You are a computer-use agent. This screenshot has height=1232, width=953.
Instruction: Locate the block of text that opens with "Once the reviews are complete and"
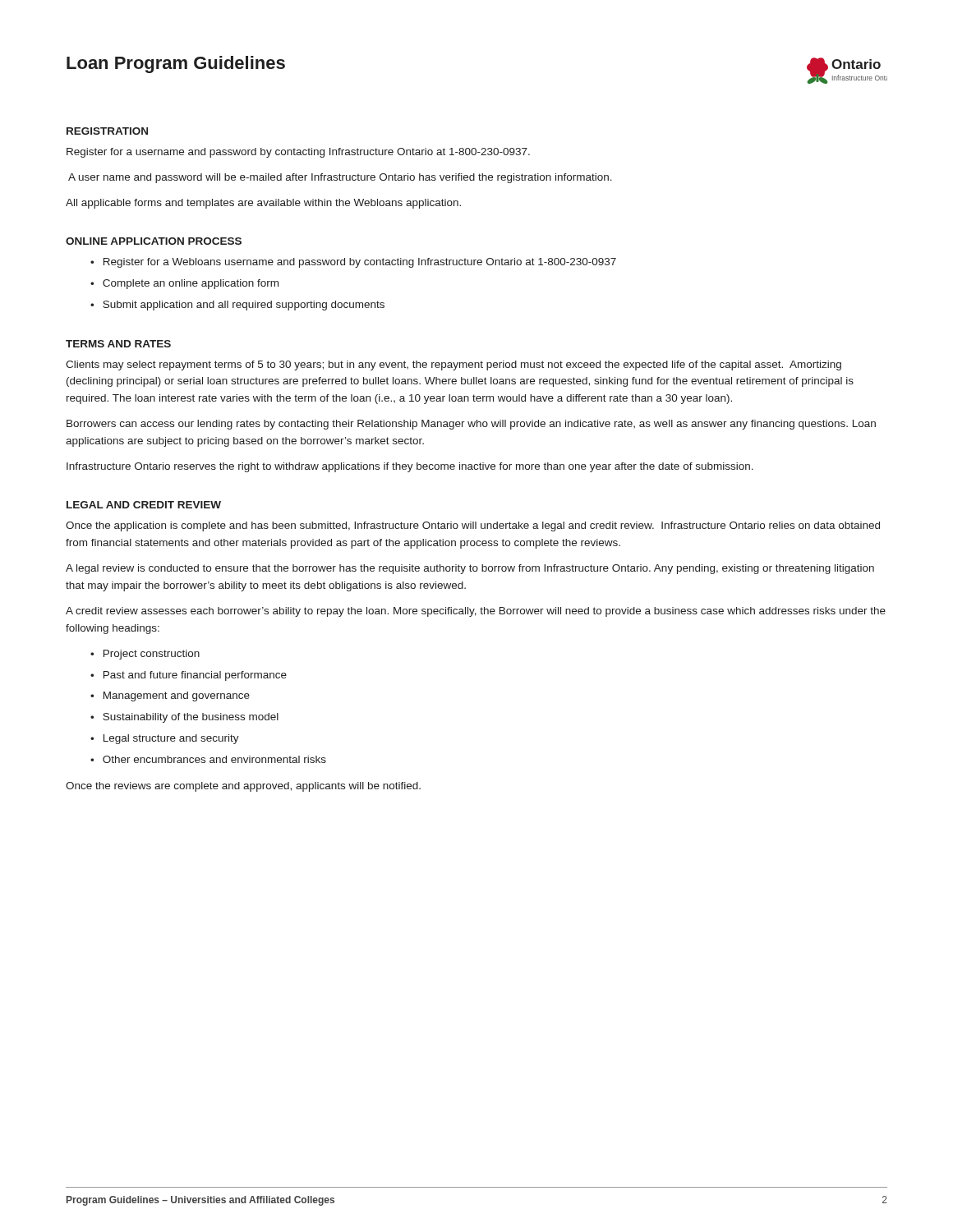pos(244,786)
